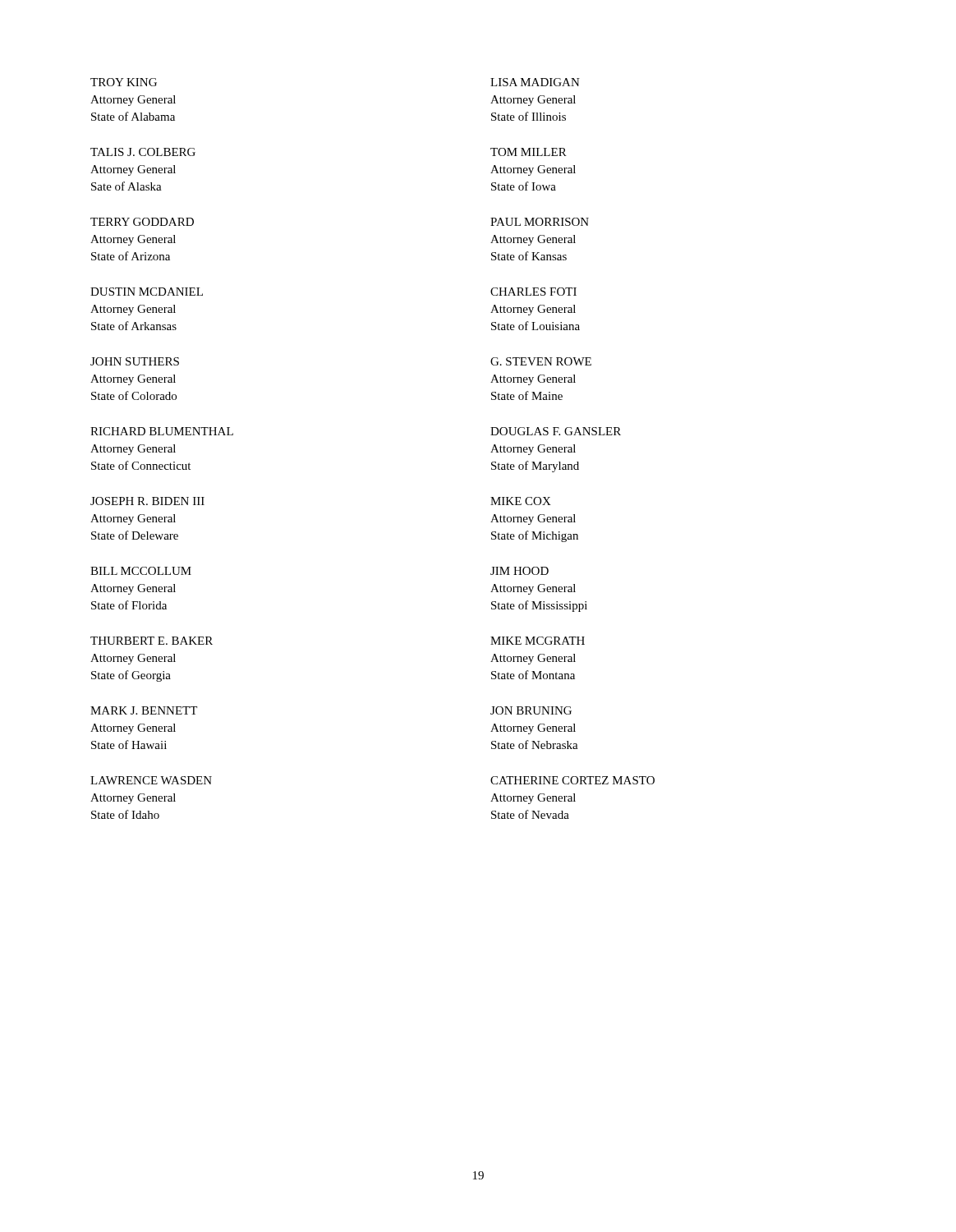Click on the text starting "TALIS J. COLBERG Attorney General Sate of"
The width and height of the screenshot is (956, 1232).
pyautogui.click(x=140, y=152)
